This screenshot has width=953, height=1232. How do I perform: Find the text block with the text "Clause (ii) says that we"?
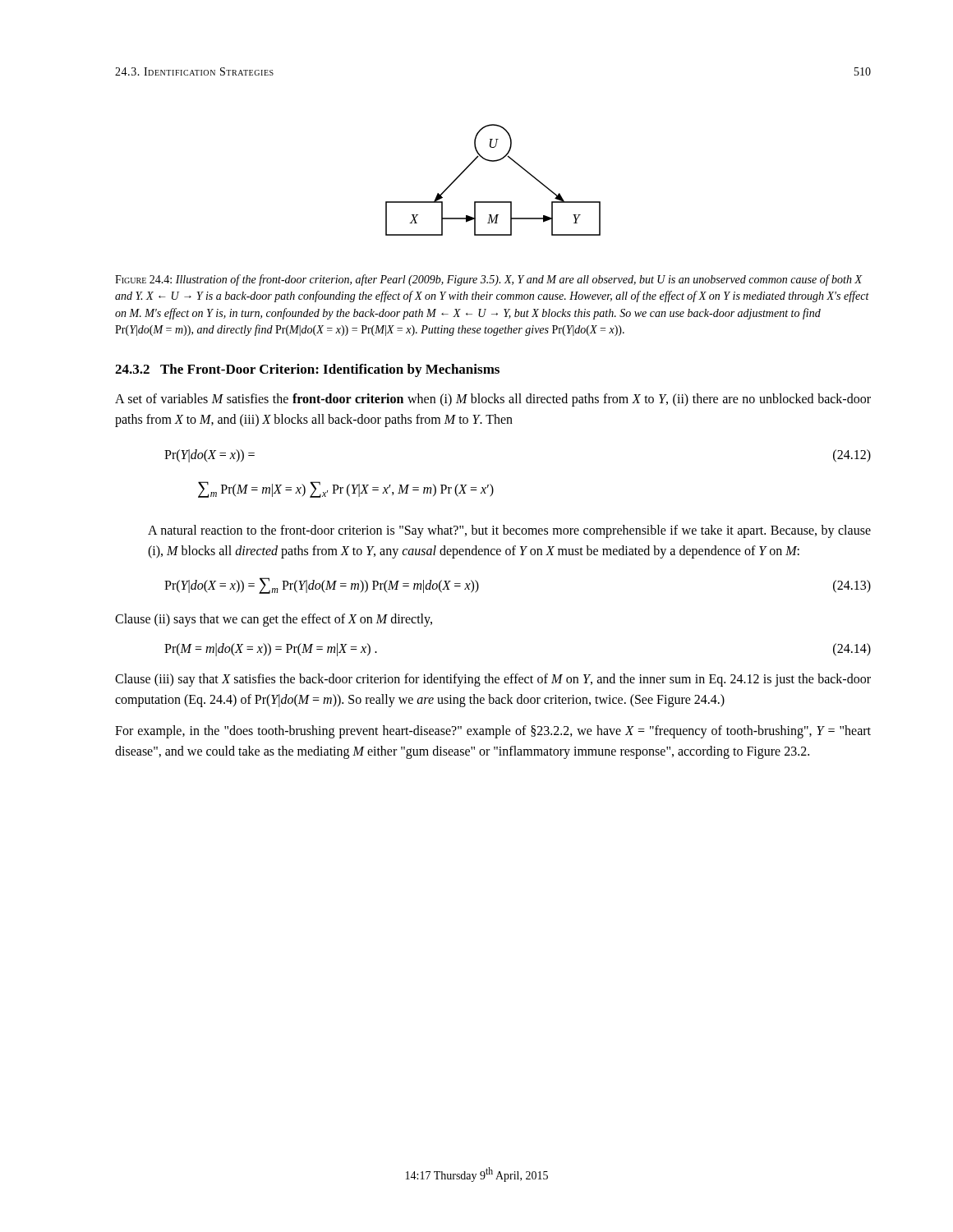click(274, 619)
